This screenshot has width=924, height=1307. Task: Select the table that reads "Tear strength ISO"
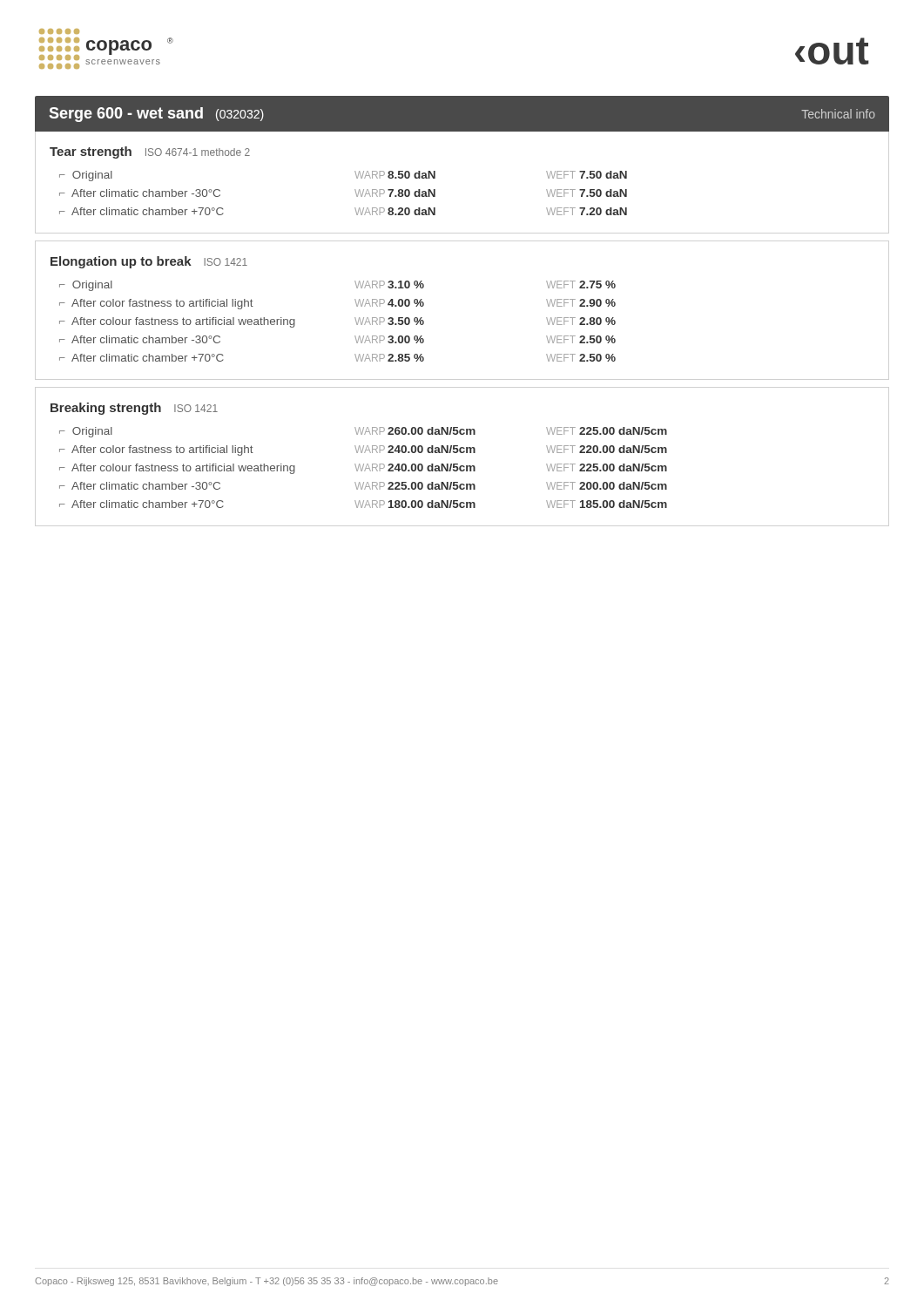point(462,183)
